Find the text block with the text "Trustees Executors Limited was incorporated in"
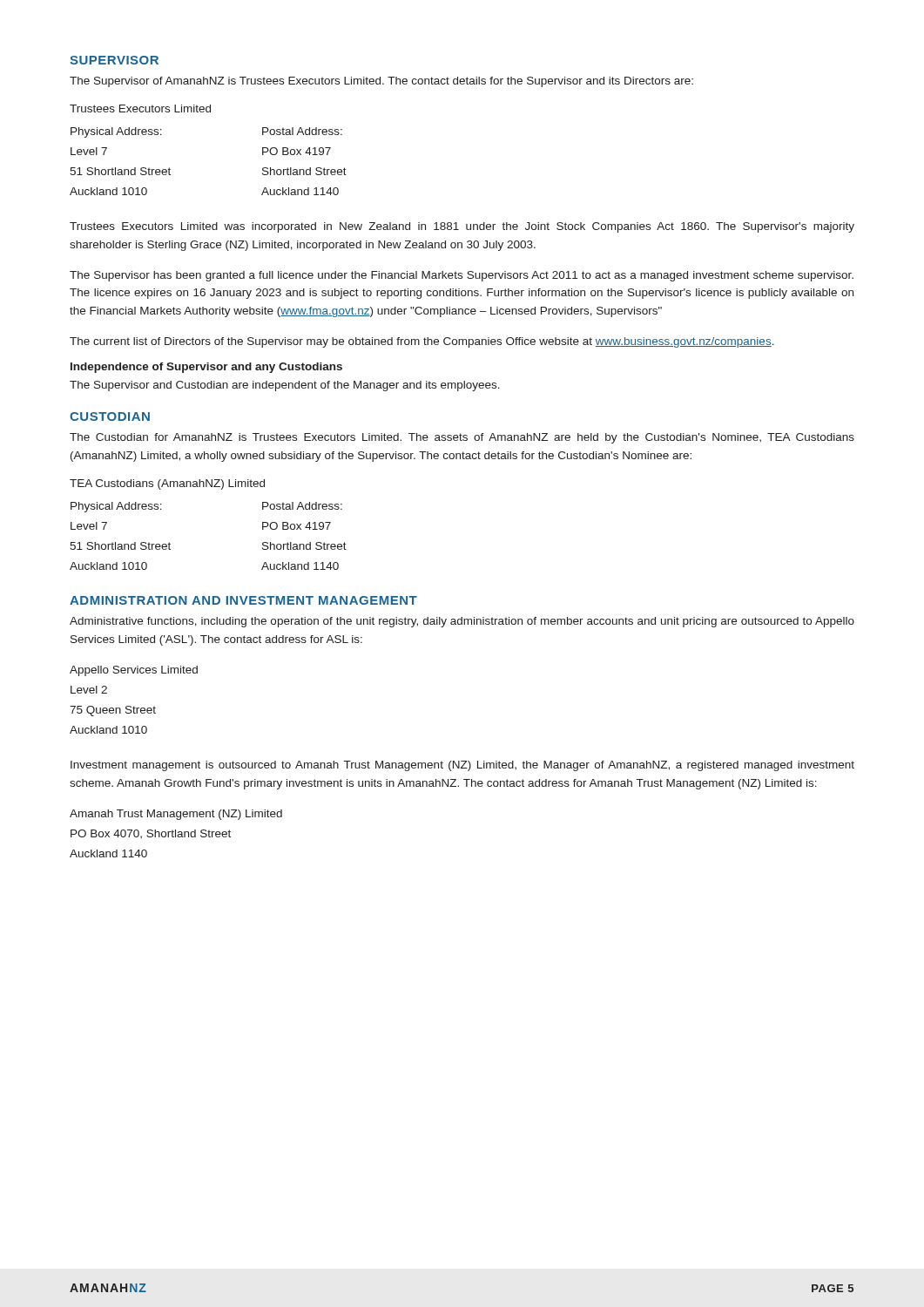This screenshot has height=1307, width=924. (462, 236)
